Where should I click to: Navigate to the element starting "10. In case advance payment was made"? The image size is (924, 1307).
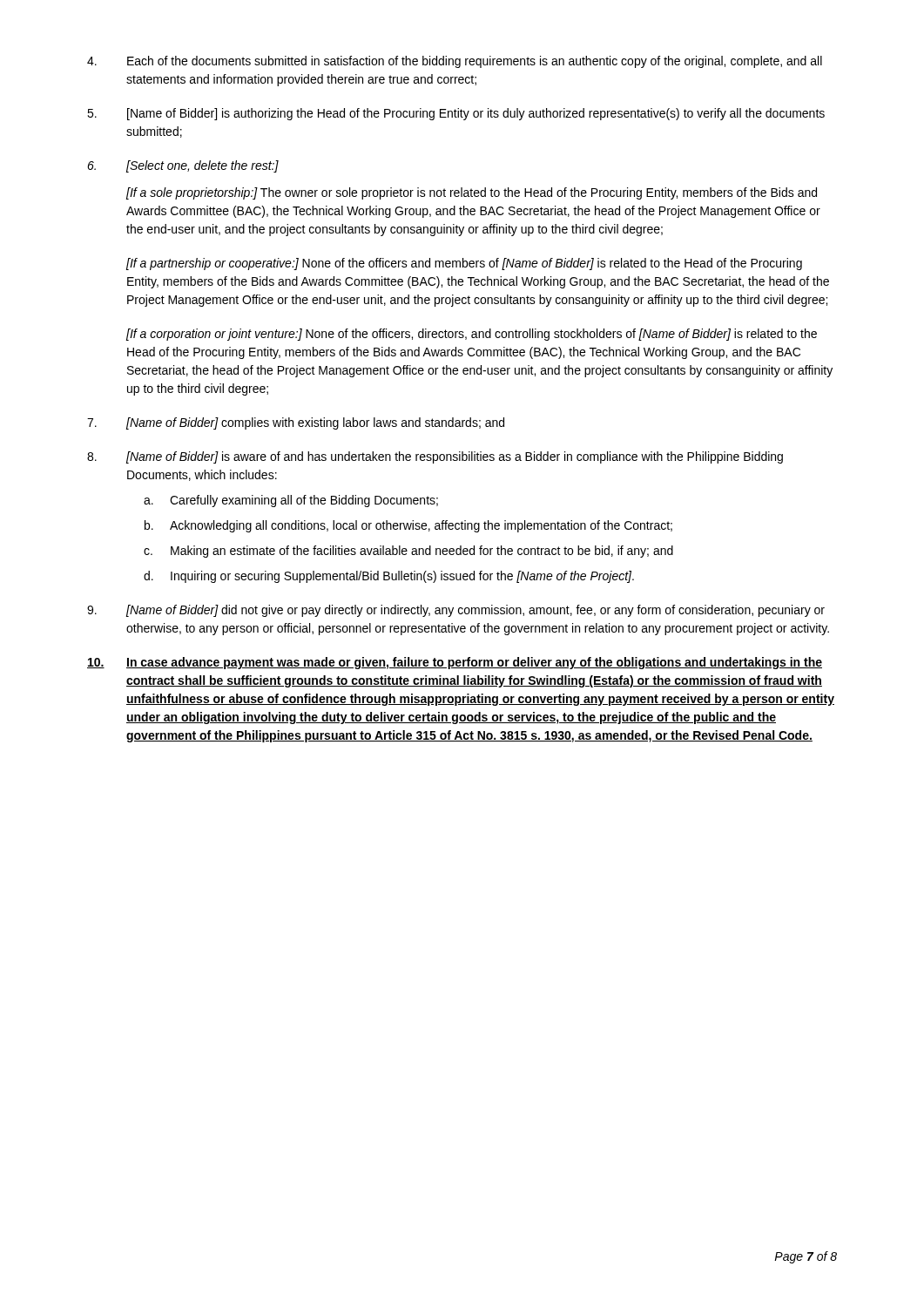click(x=462, y=699)
